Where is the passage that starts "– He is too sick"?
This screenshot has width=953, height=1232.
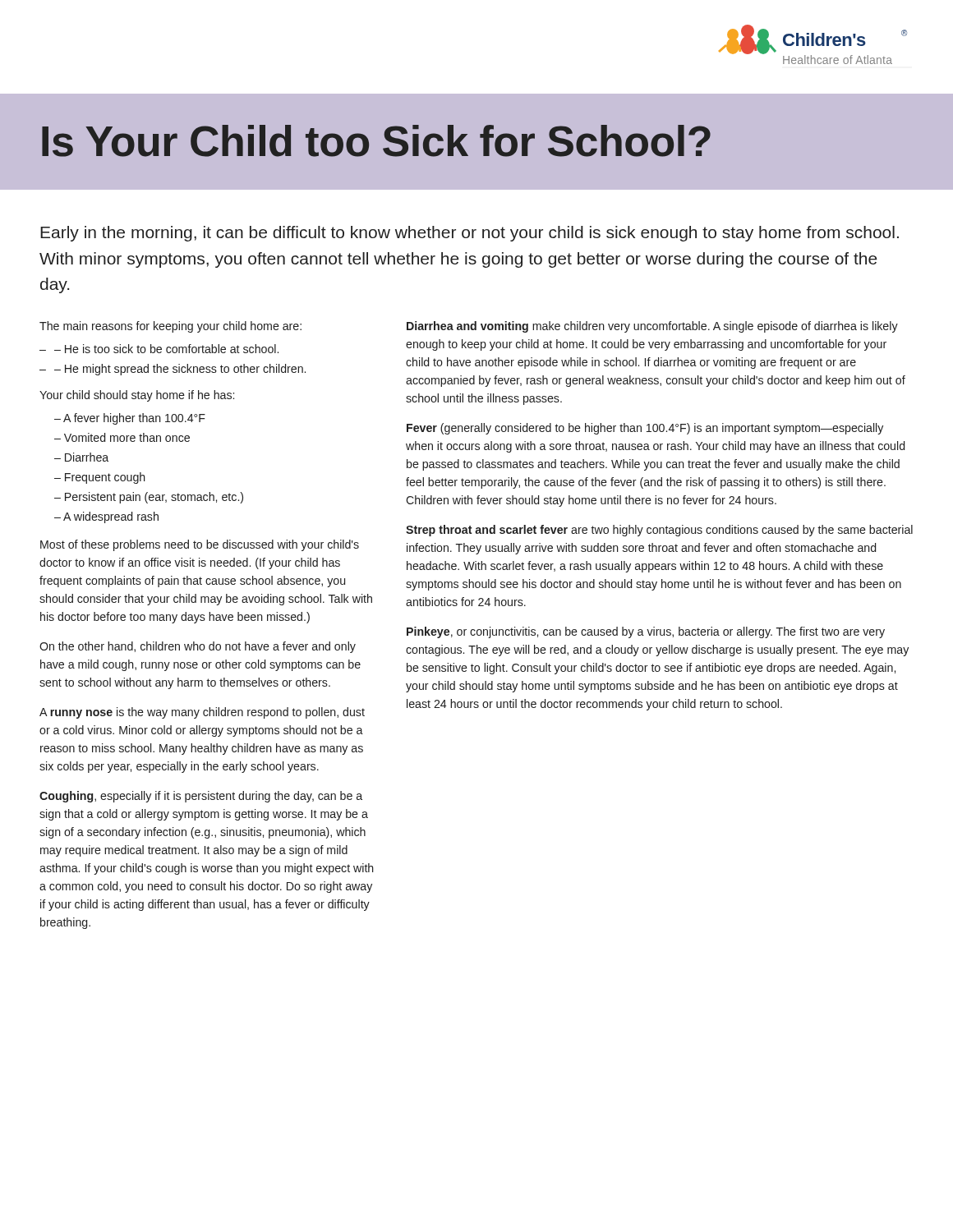(167, 349)
